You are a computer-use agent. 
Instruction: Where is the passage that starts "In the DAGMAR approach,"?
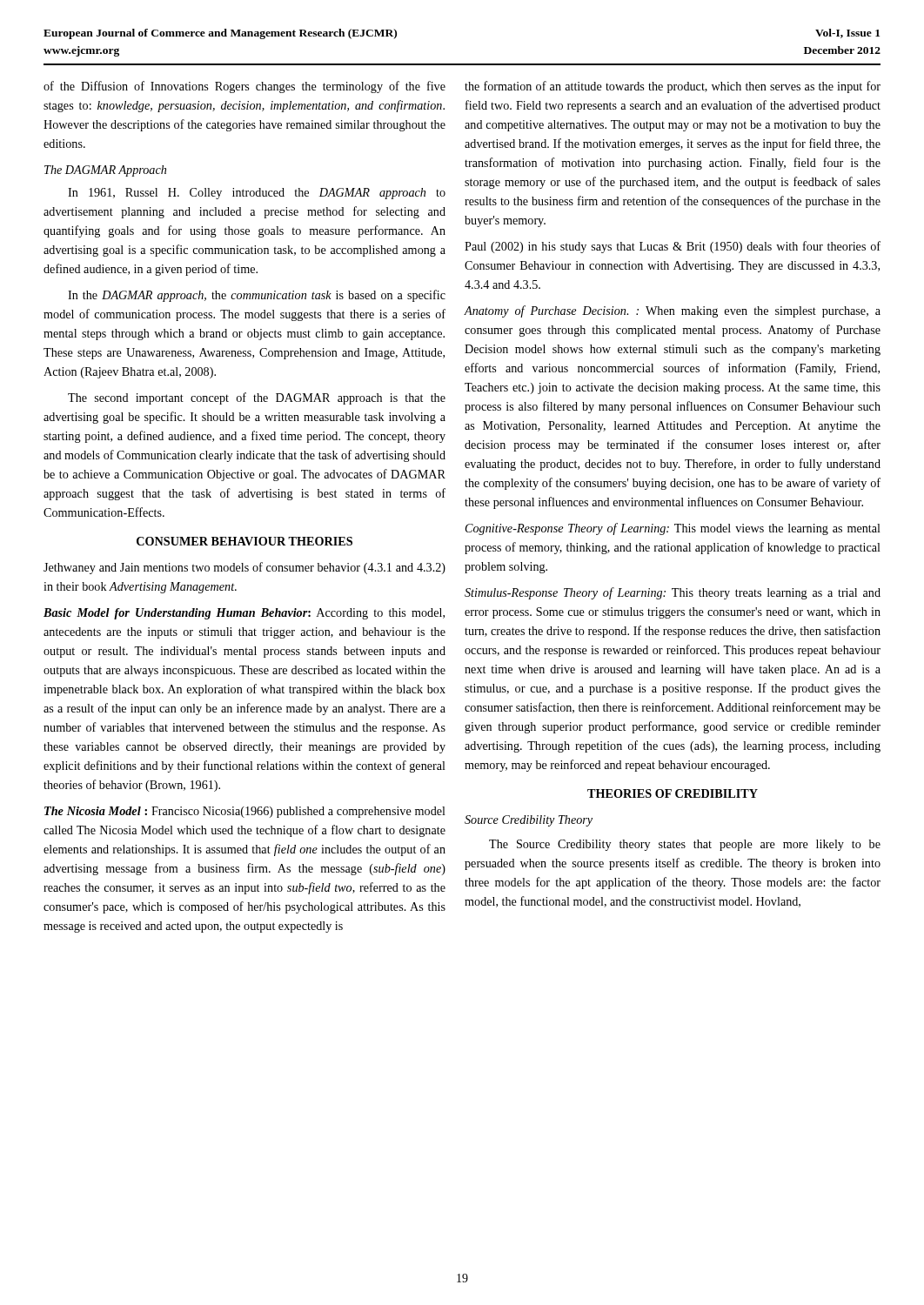[x=244, y=333]
